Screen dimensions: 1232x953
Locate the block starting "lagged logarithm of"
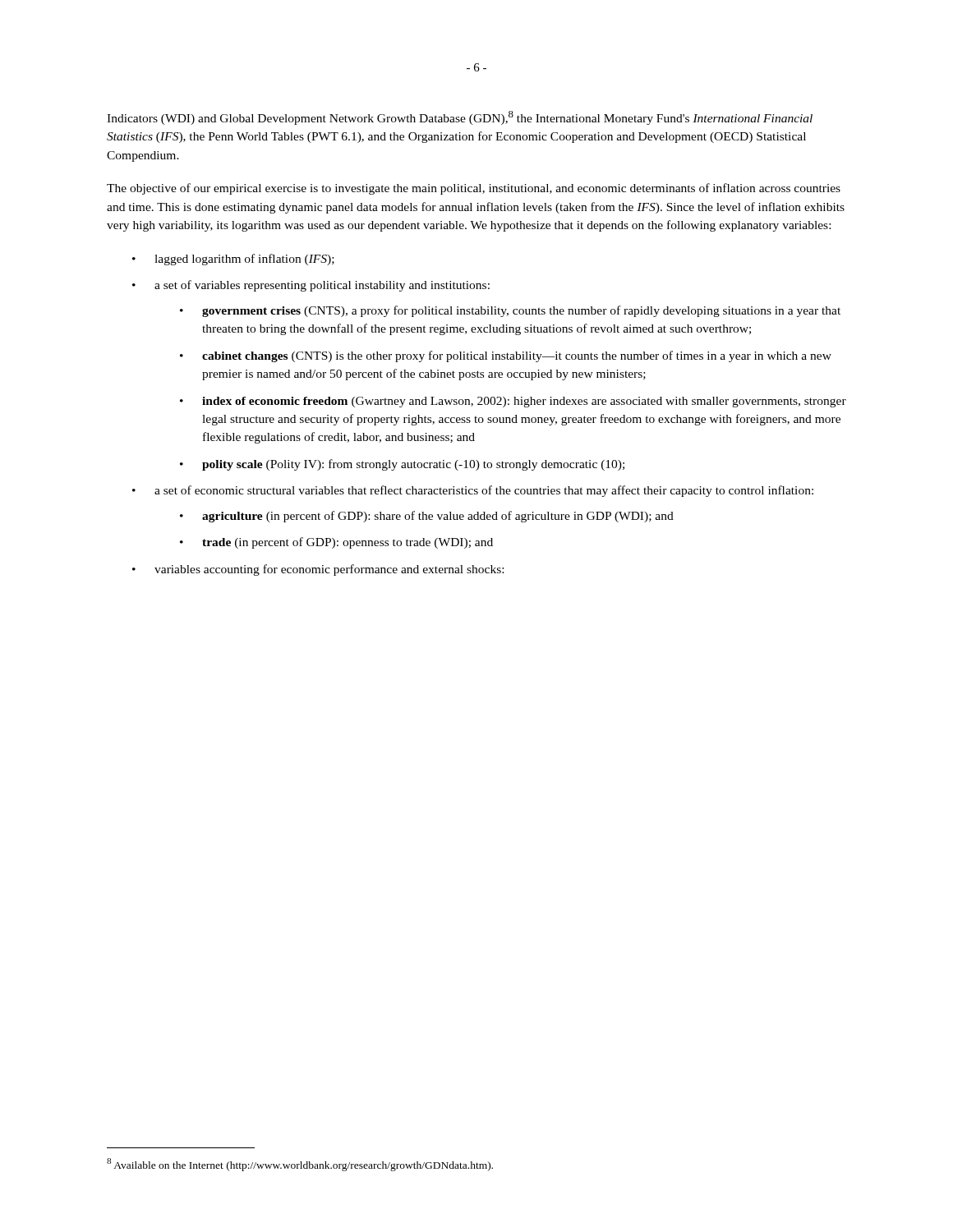point(245,258)
